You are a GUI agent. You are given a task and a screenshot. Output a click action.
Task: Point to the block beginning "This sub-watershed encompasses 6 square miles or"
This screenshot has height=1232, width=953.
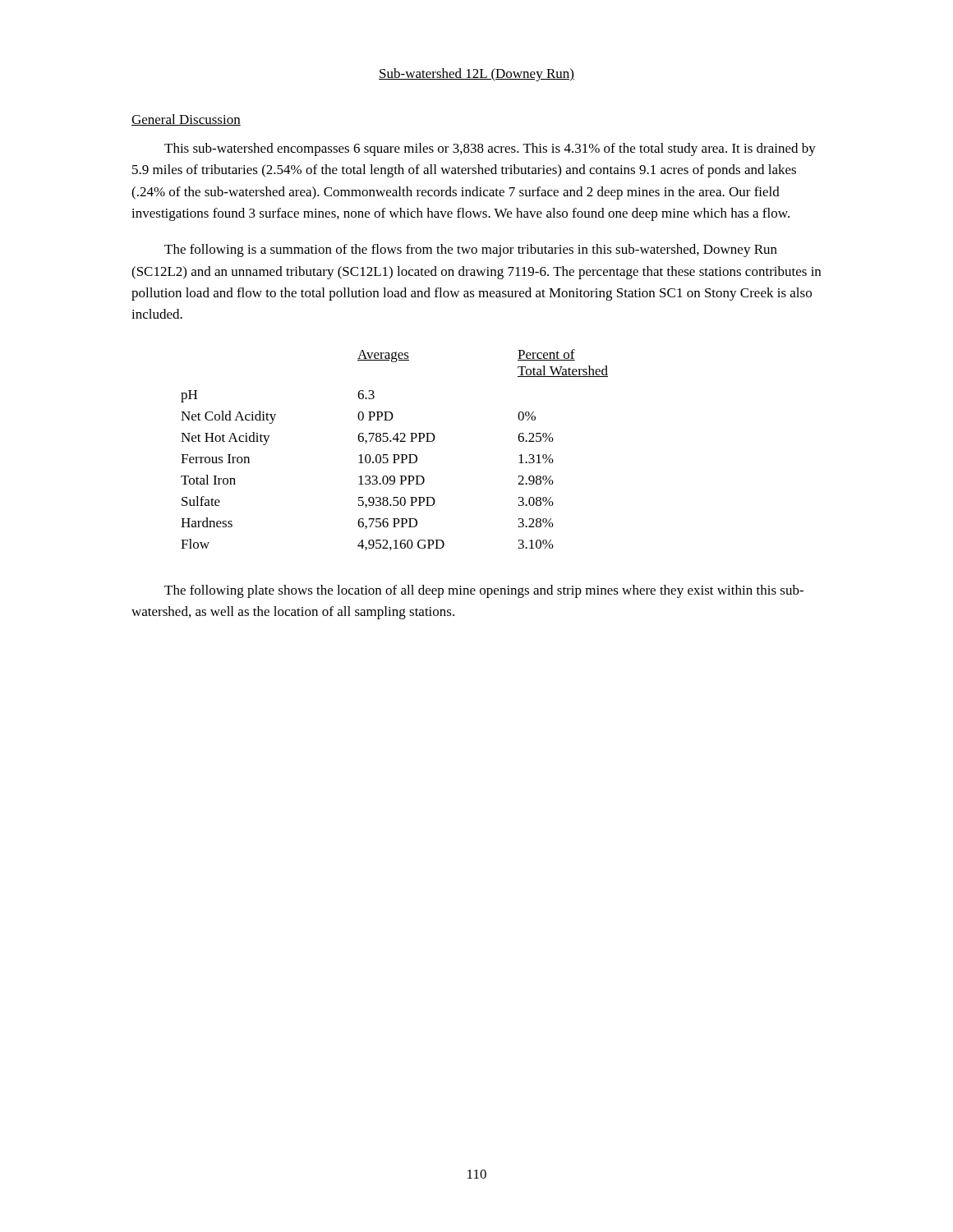(x=476, y=181)
